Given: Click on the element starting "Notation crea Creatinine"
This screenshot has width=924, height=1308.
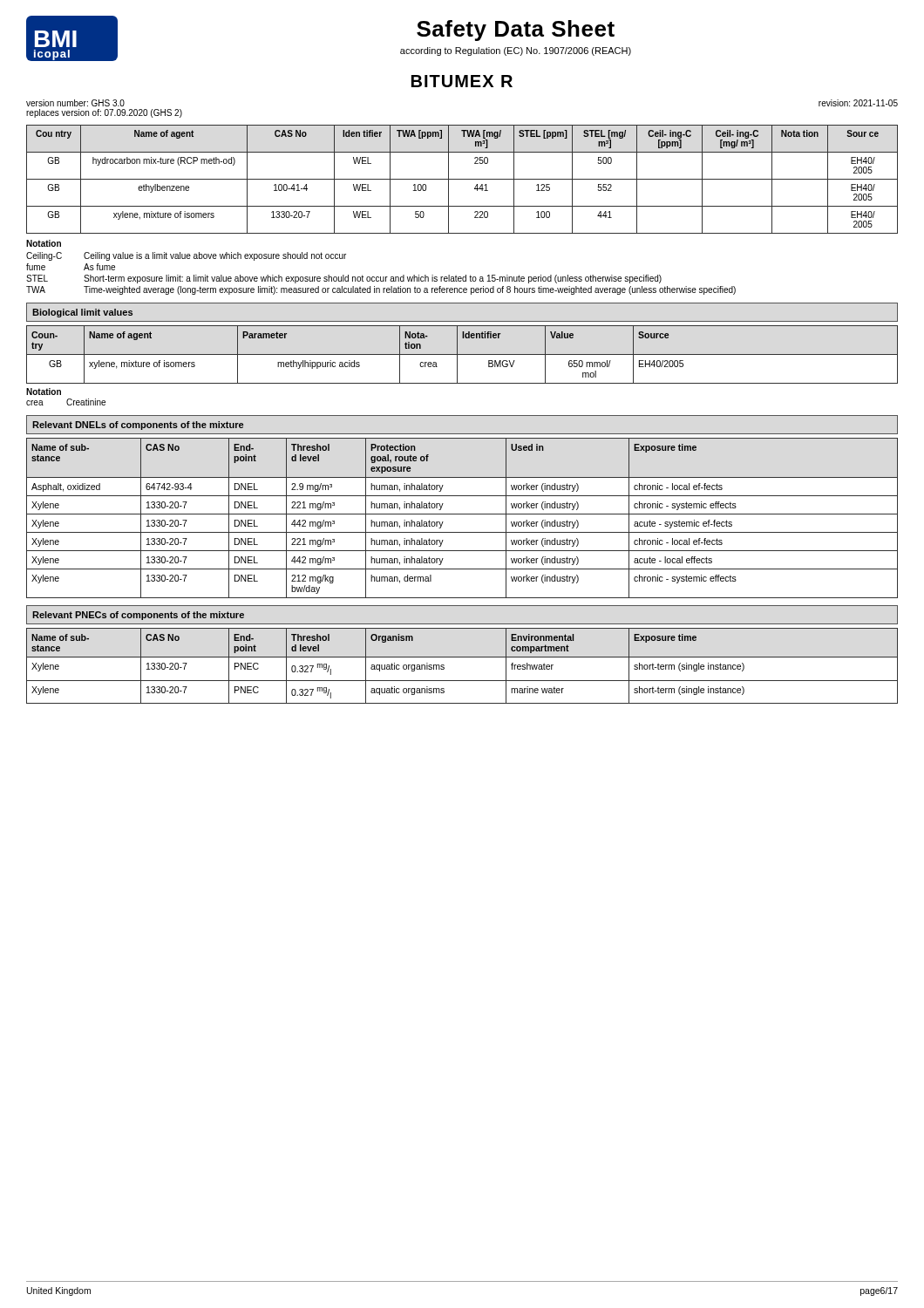Looking at the screenshot, I should 66,398.
